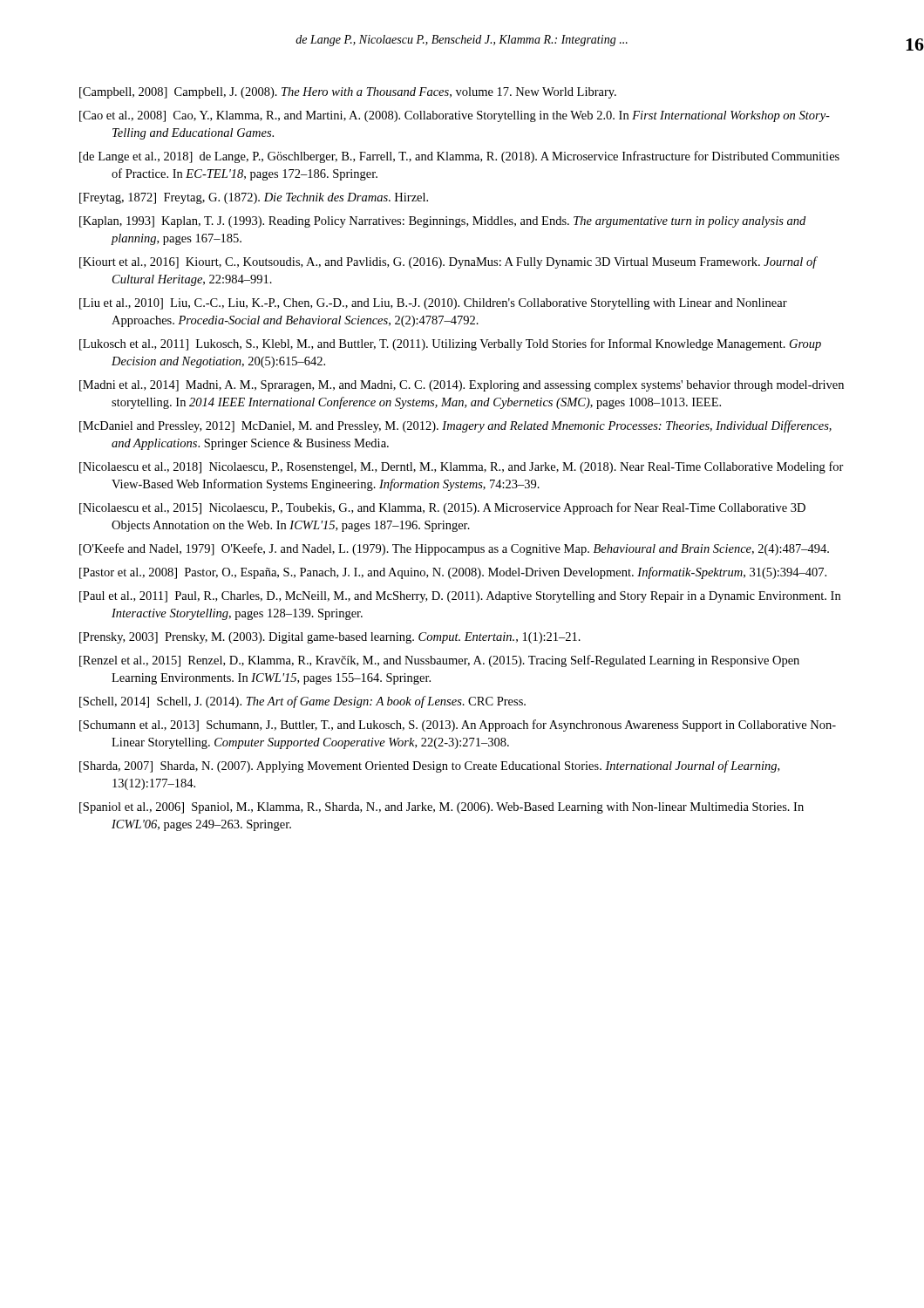Find the list item with the text "[Nicolaescu et al., 2018] Nicolaescu,"
Screen dimensions: 1308x924
click(x=461, y=475)
